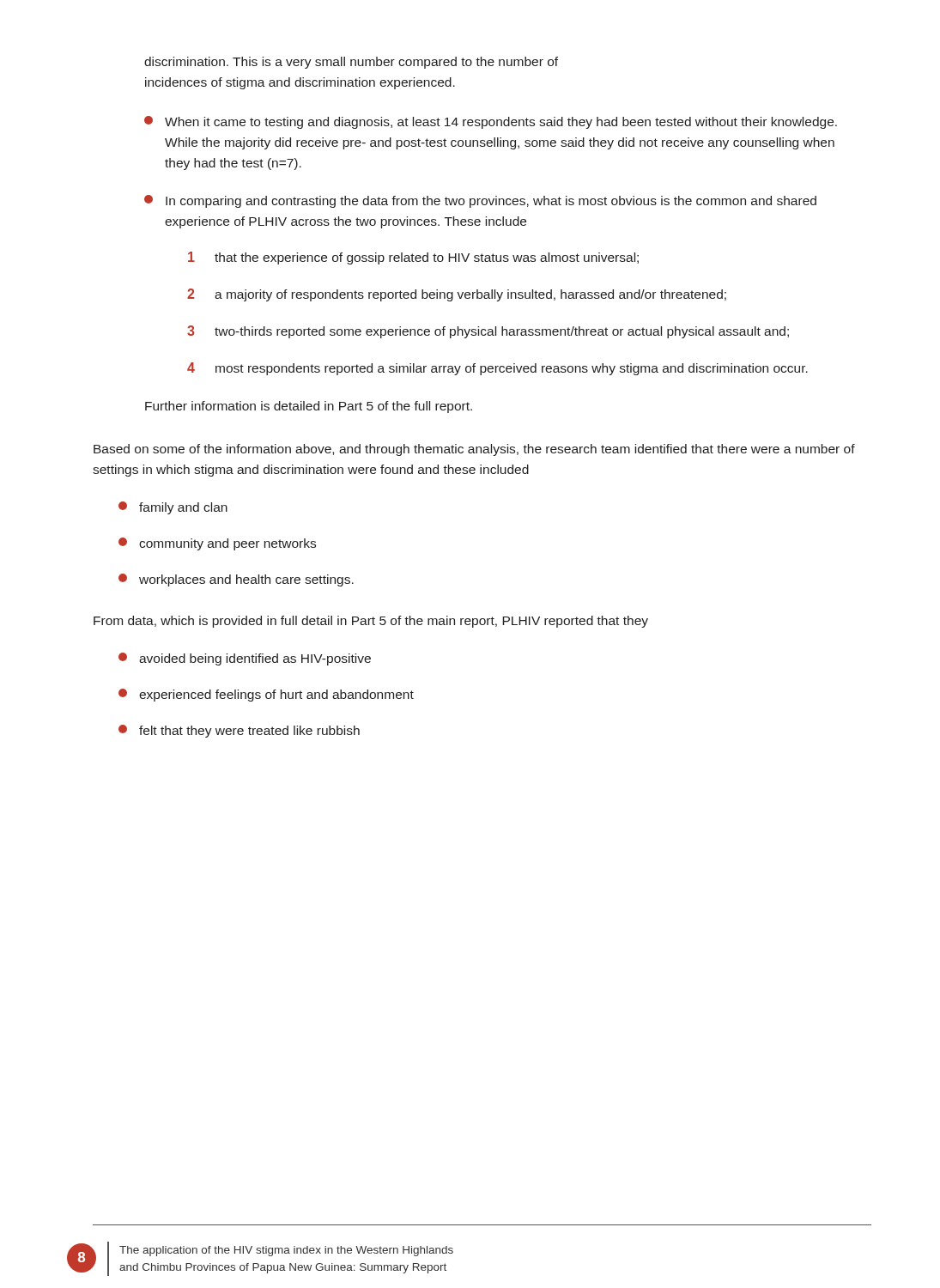Find the block on this page that starts "4 most respondents"

pyautogui.click(x=521, y=368)
